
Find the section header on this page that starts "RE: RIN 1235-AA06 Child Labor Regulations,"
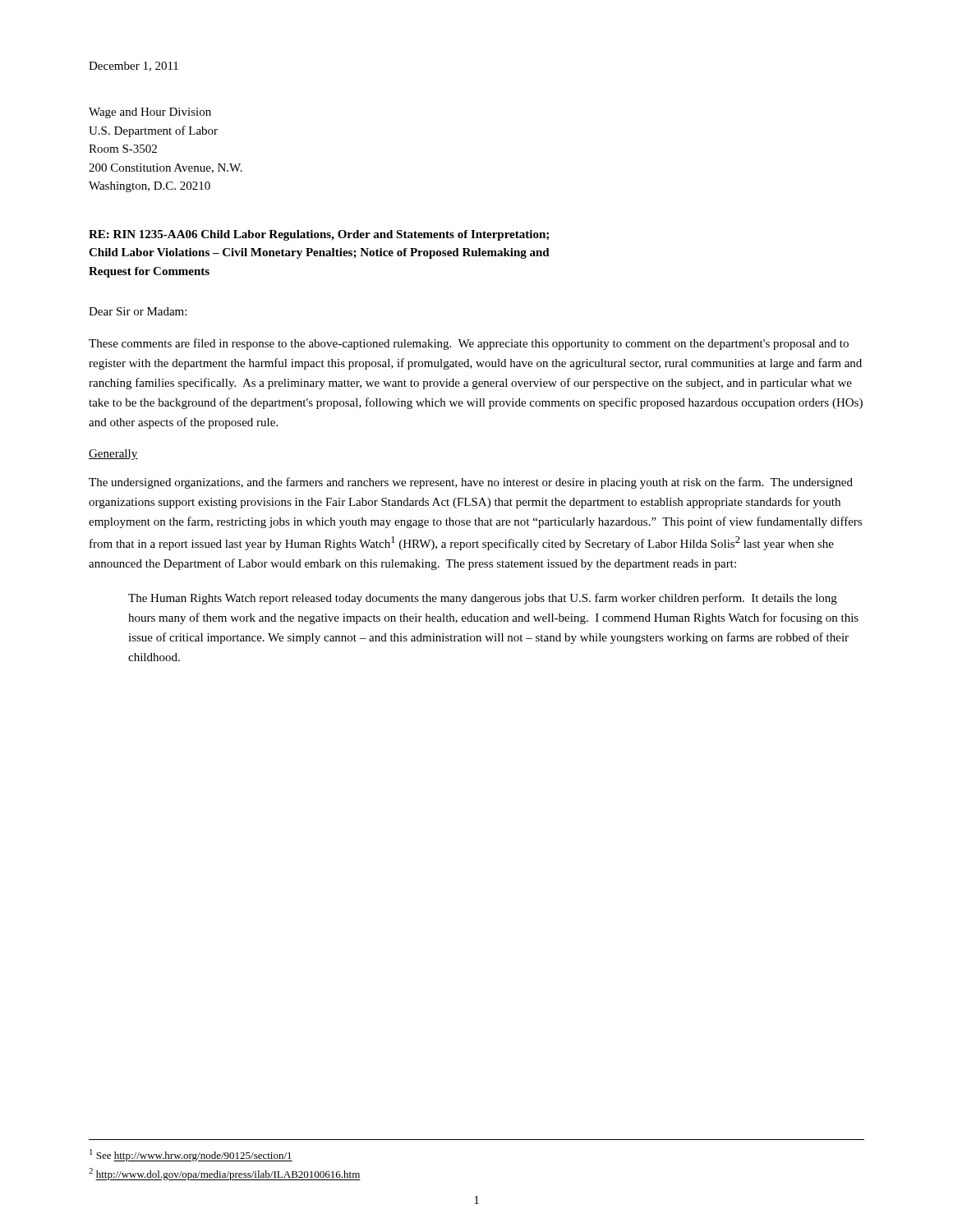pos(319,252)
